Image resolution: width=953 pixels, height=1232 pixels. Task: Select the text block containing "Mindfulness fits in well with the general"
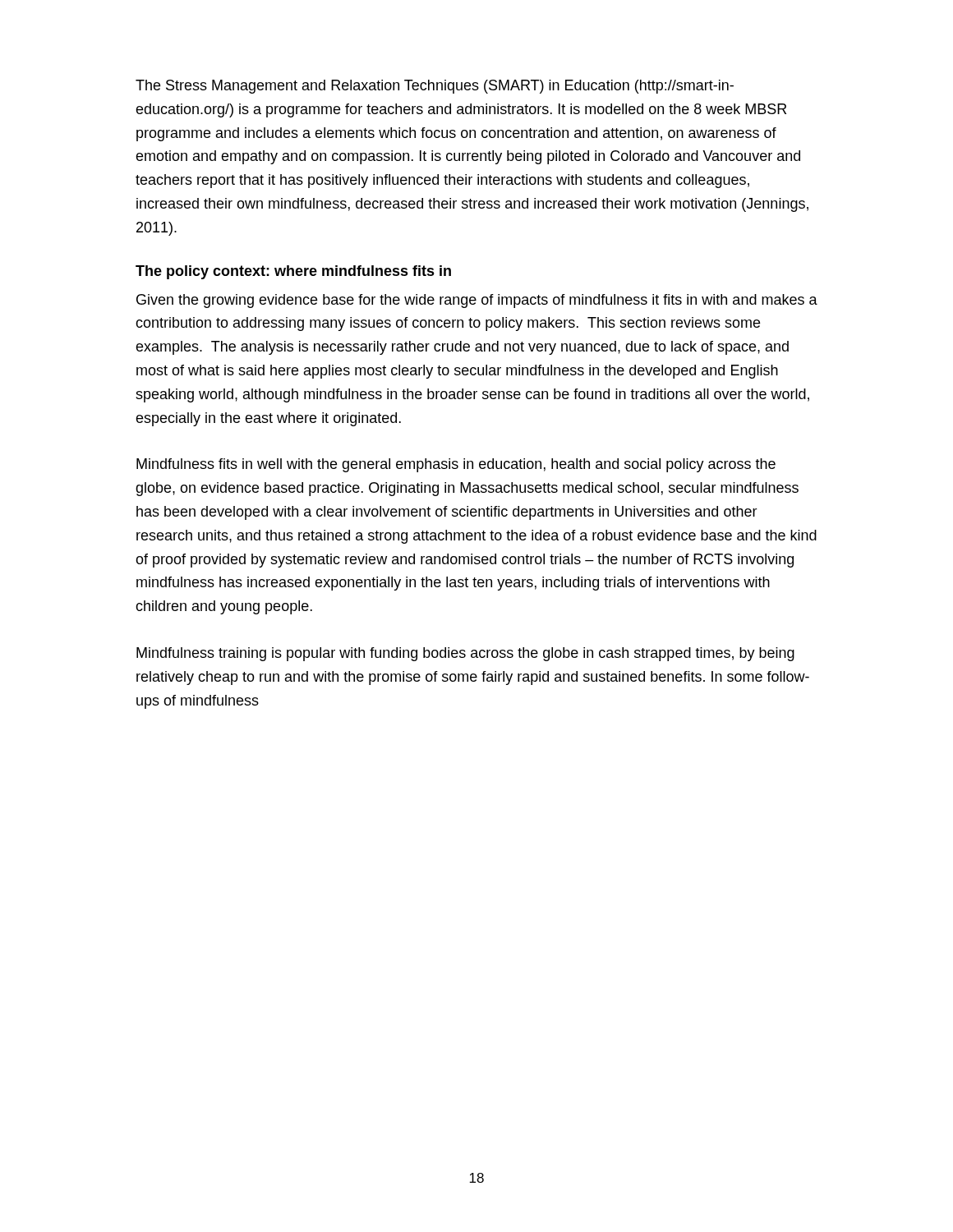476,535
